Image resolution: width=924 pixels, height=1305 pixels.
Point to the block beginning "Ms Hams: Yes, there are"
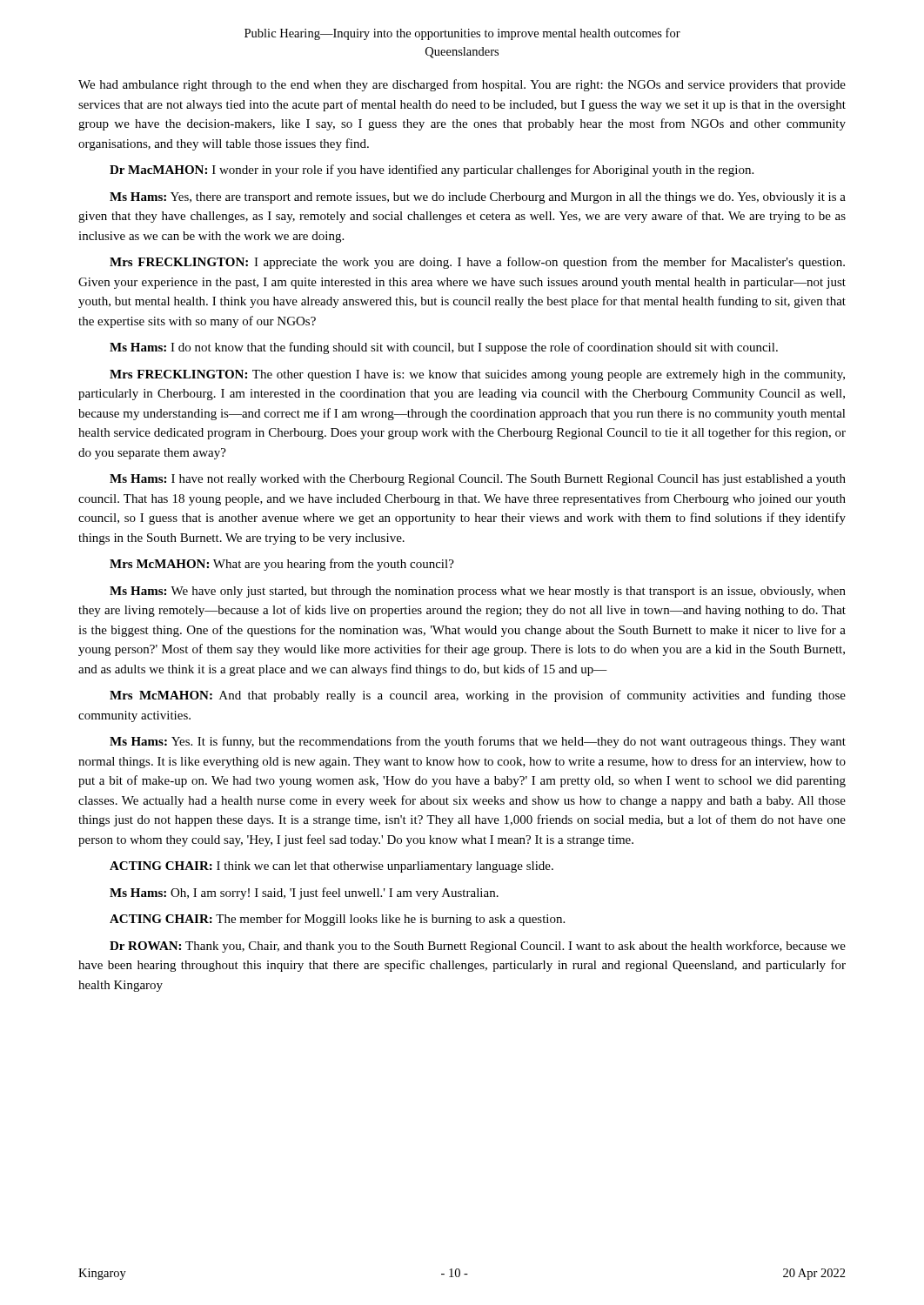(x=462, y=216)
